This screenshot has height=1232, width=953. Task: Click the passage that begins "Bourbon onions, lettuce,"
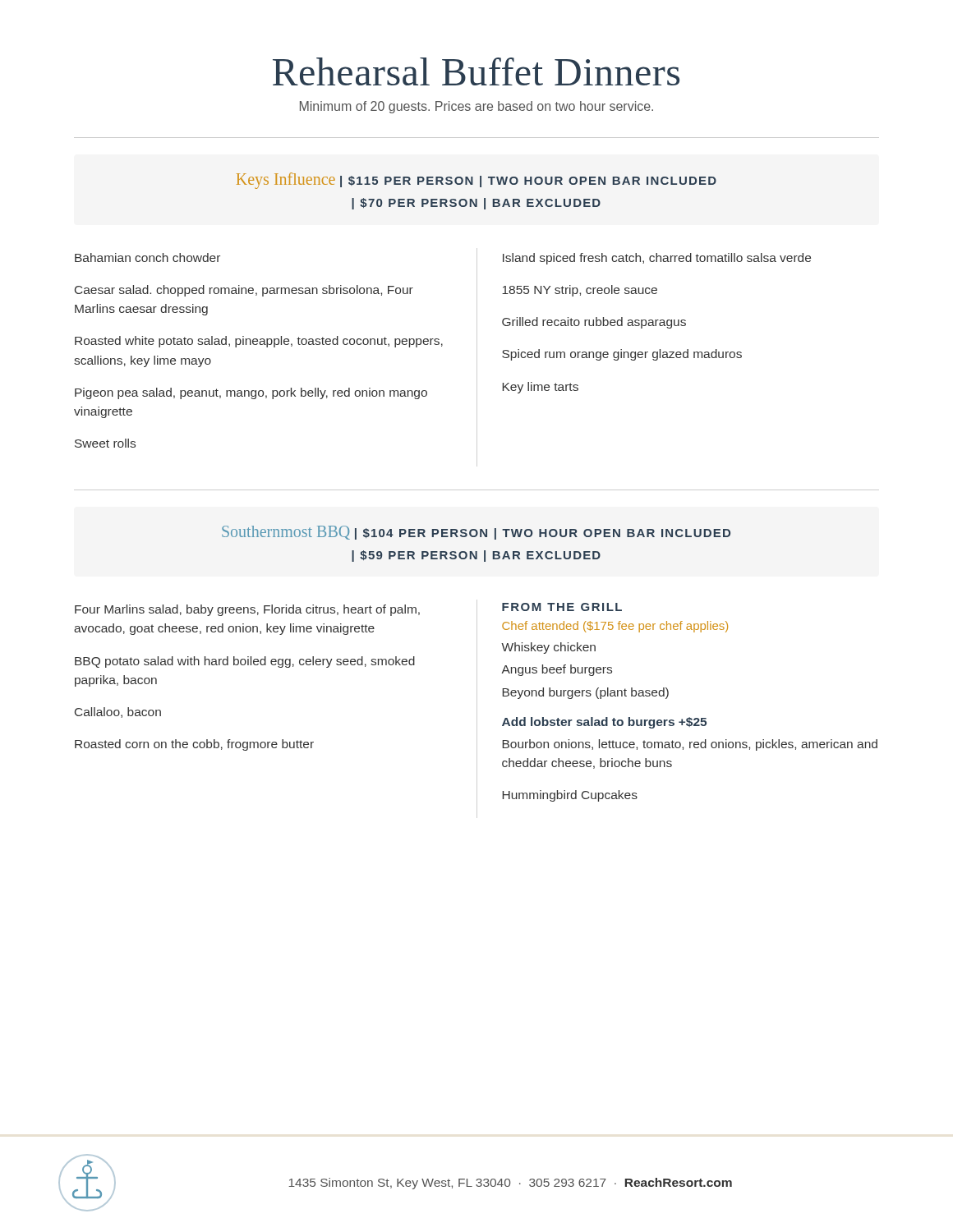pos(690,753)
